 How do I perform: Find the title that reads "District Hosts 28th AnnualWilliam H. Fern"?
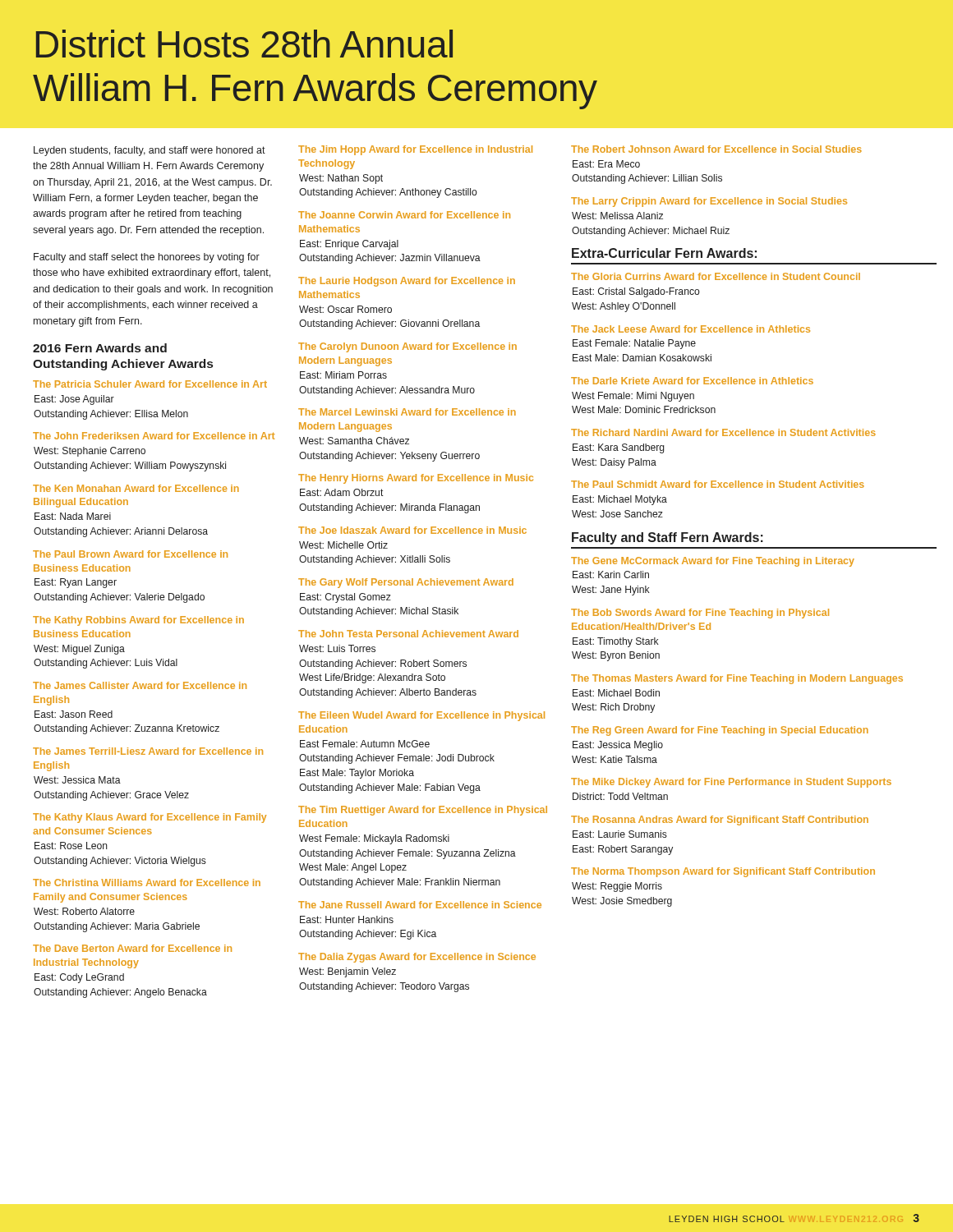476,66
